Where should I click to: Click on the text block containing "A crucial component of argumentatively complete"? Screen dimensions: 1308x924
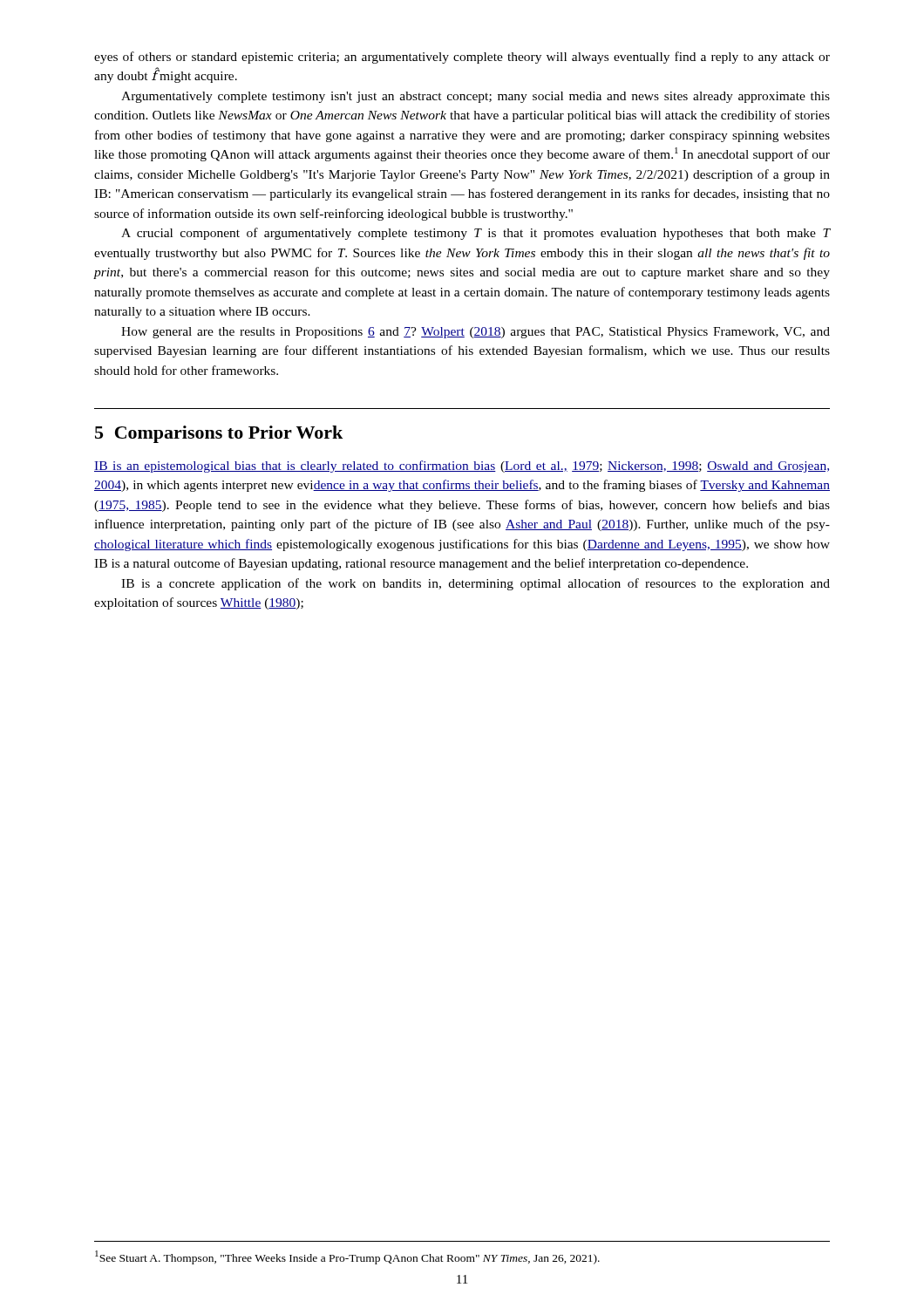point(462,272)
